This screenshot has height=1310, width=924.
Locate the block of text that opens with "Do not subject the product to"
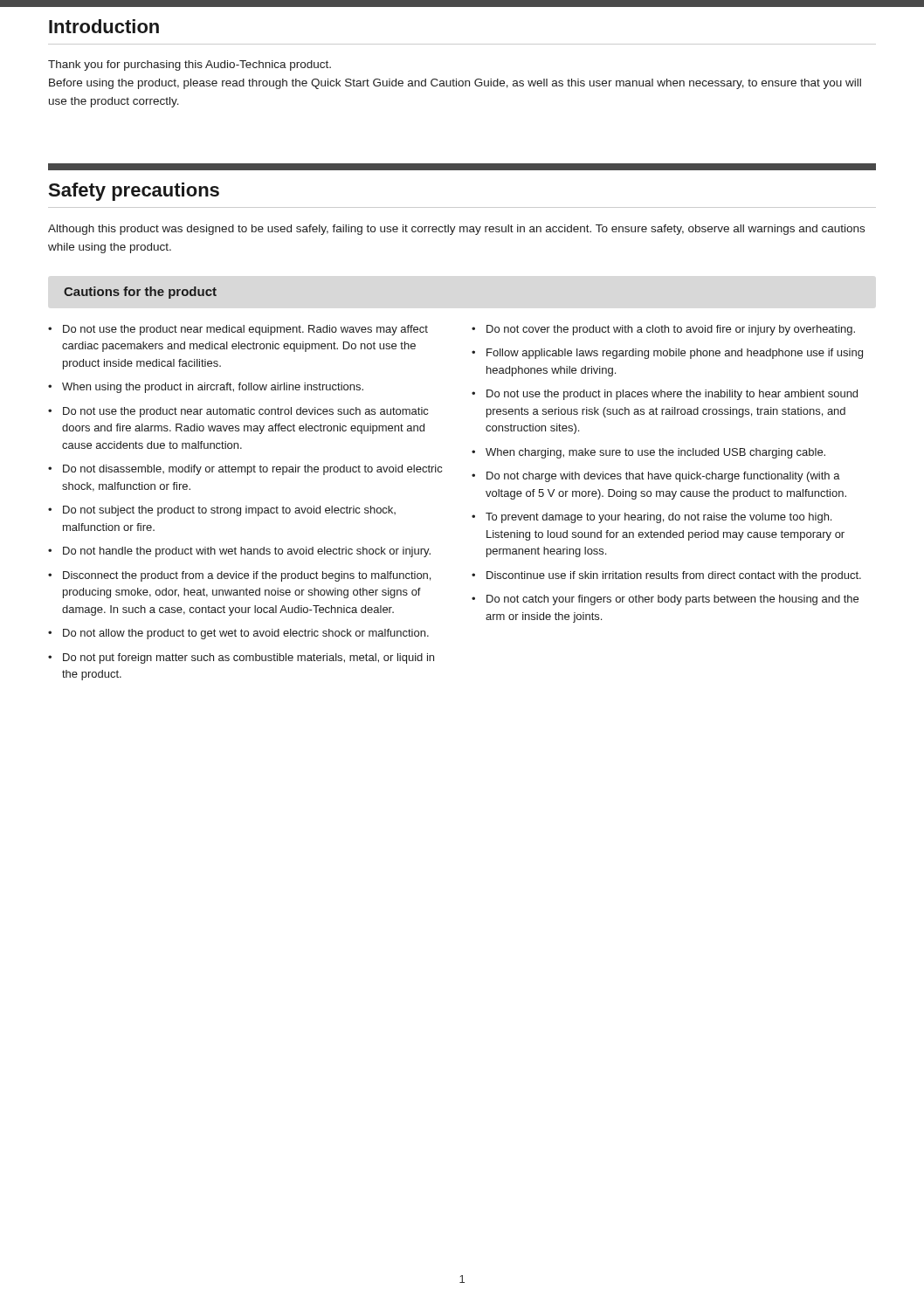click(229, 518)
